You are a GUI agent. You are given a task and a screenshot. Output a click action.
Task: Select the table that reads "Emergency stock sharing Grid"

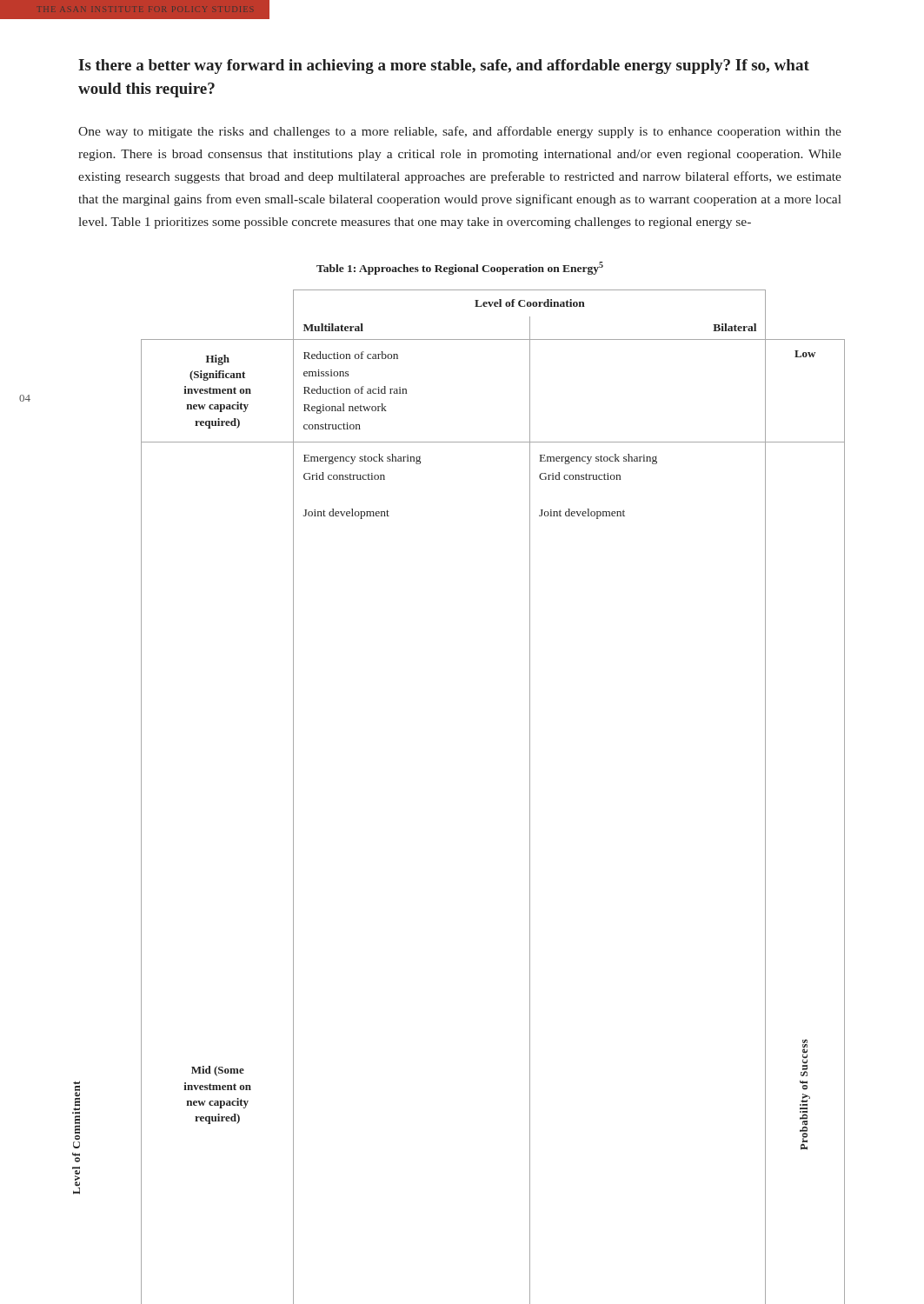(x=460, y=797)
